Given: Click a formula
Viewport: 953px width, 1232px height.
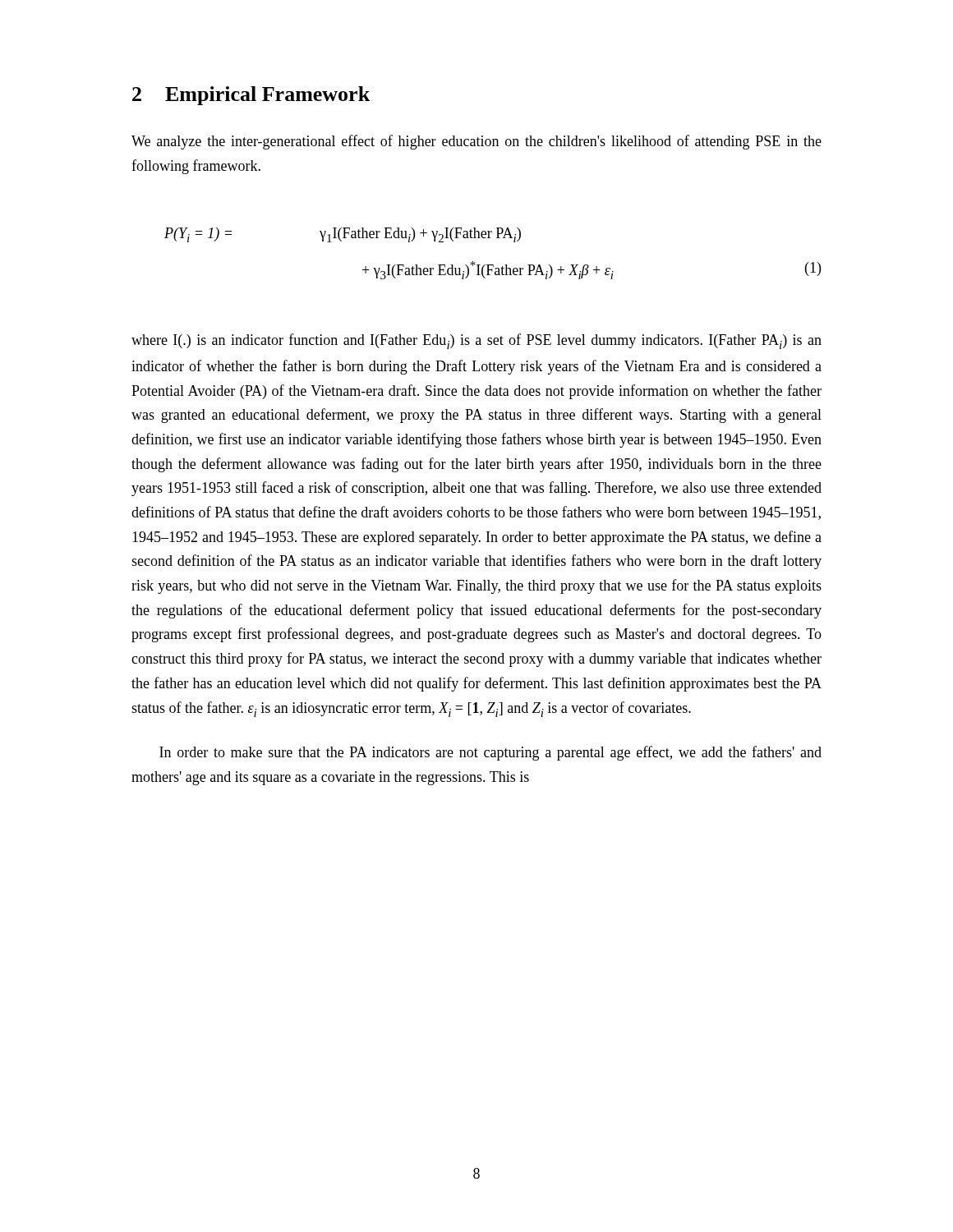Looking at the screenshot, I should pyautogui.click(x=476, y=253).
